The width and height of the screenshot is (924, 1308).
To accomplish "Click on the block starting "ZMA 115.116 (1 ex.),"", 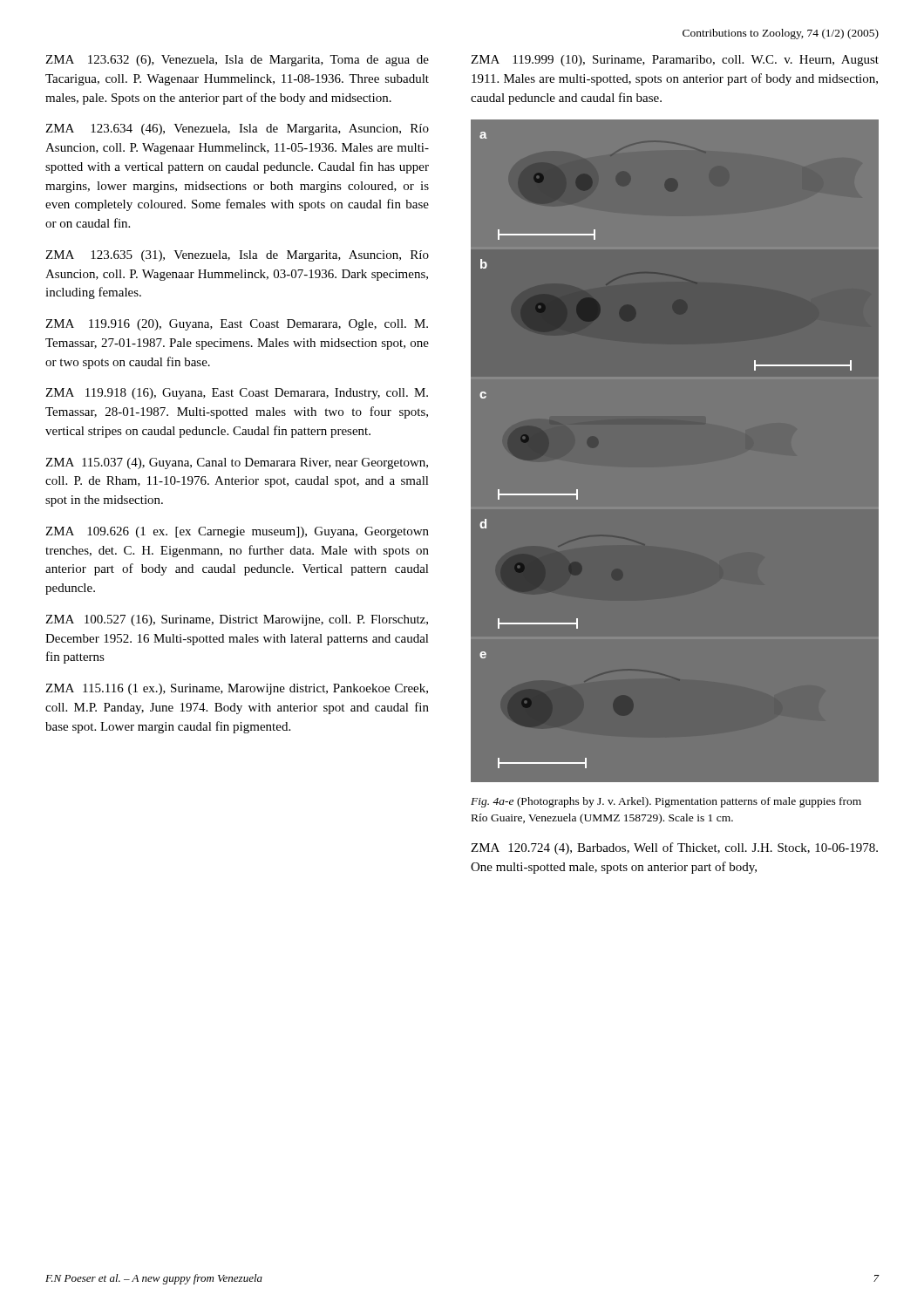I will tap(237, 707).
